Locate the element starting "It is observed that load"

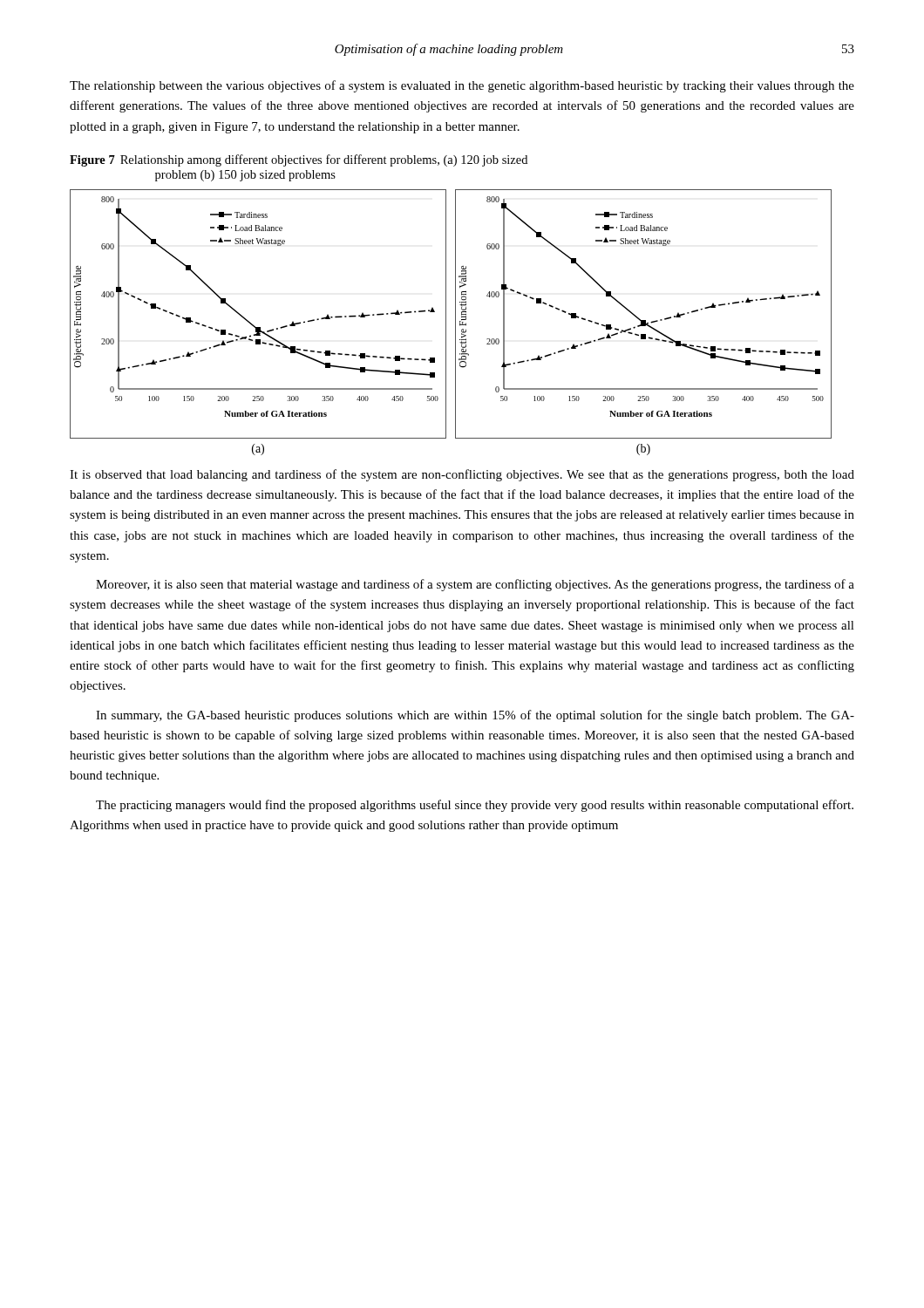click(x=462, y=515)
